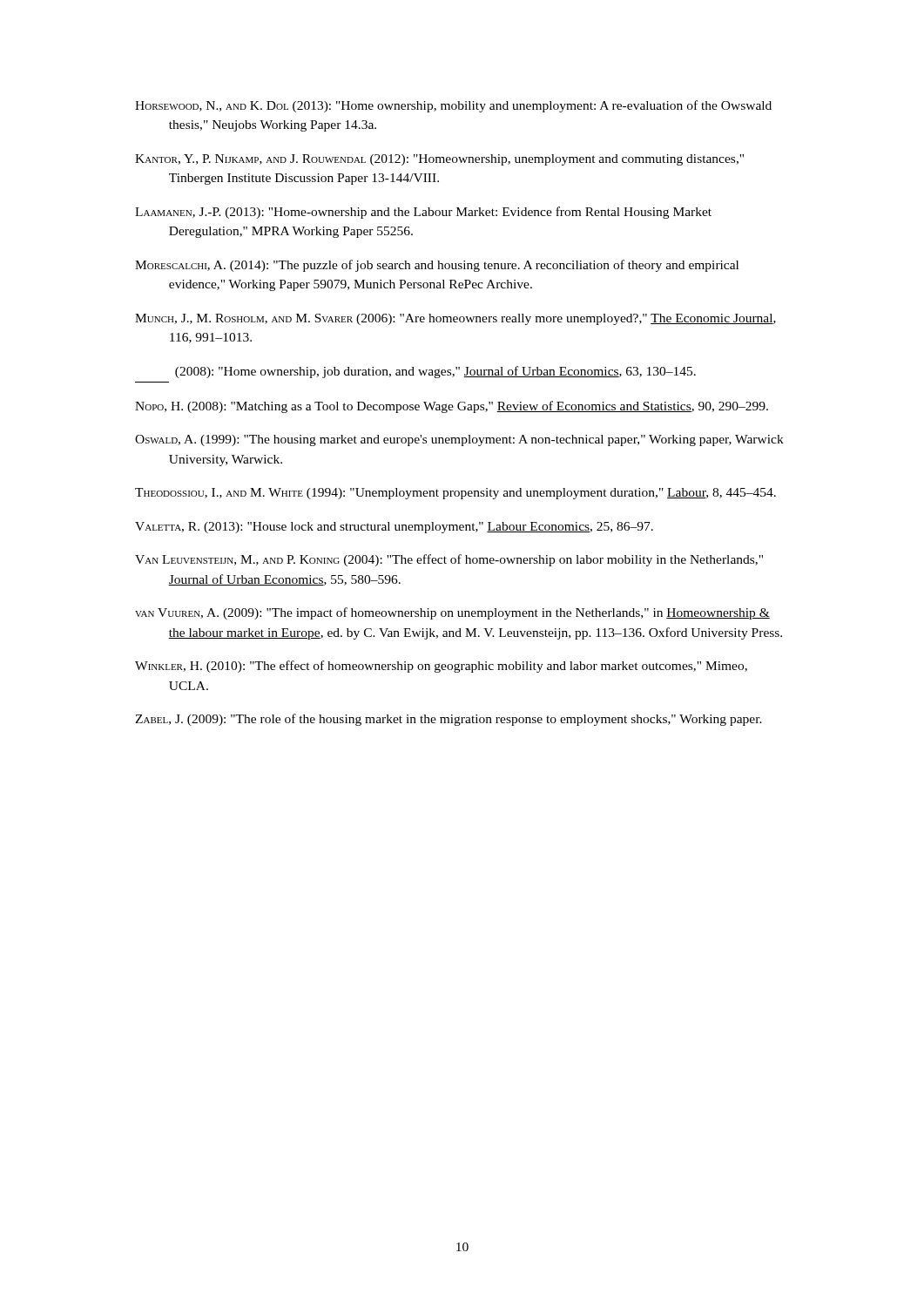Find the text starting "Valetta, R. (2013):"
Screen dimensions: 1307x924
394,526
